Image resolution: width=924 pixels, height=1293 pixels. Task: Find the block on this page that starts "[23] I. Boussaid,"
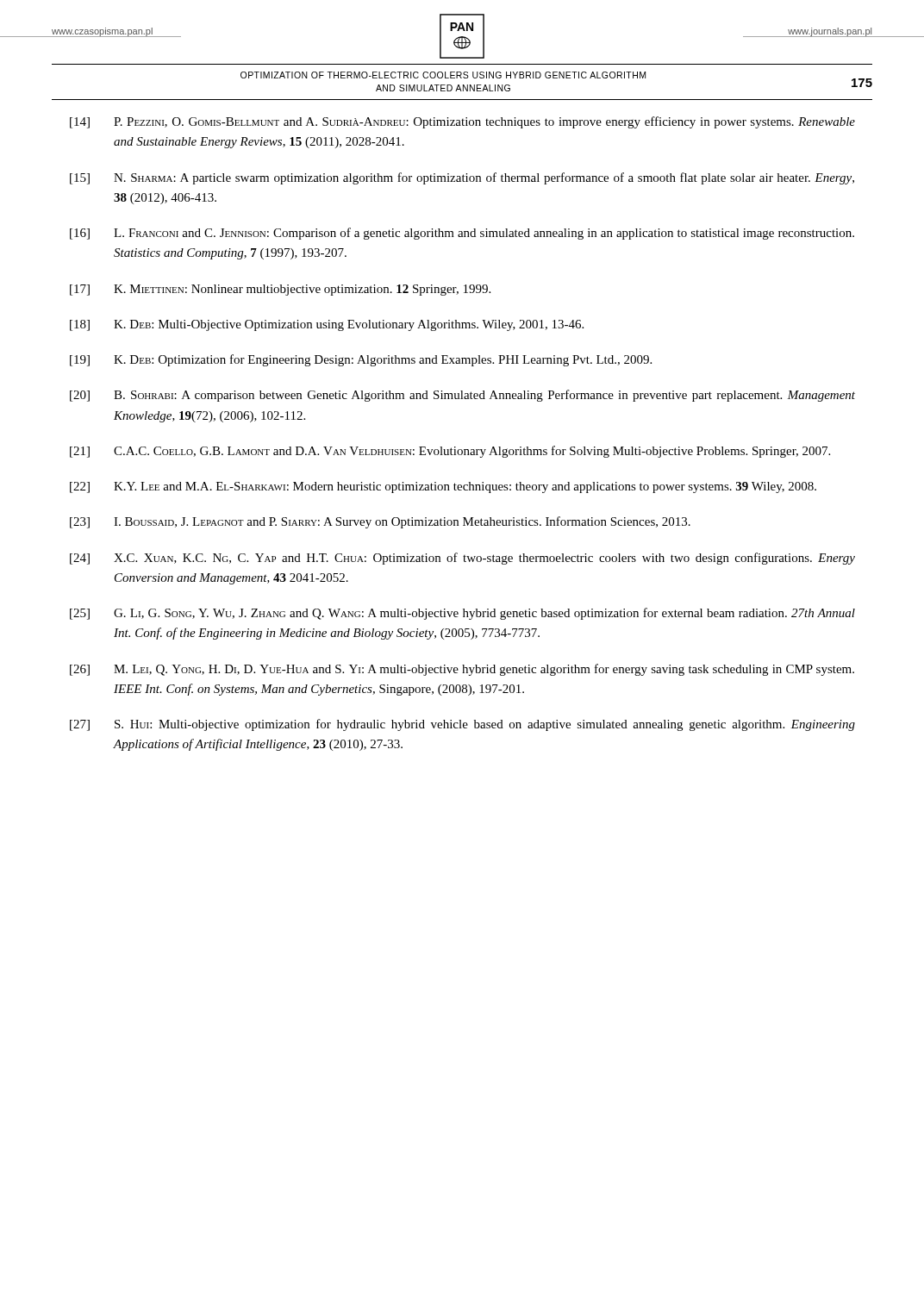point(462,522)
